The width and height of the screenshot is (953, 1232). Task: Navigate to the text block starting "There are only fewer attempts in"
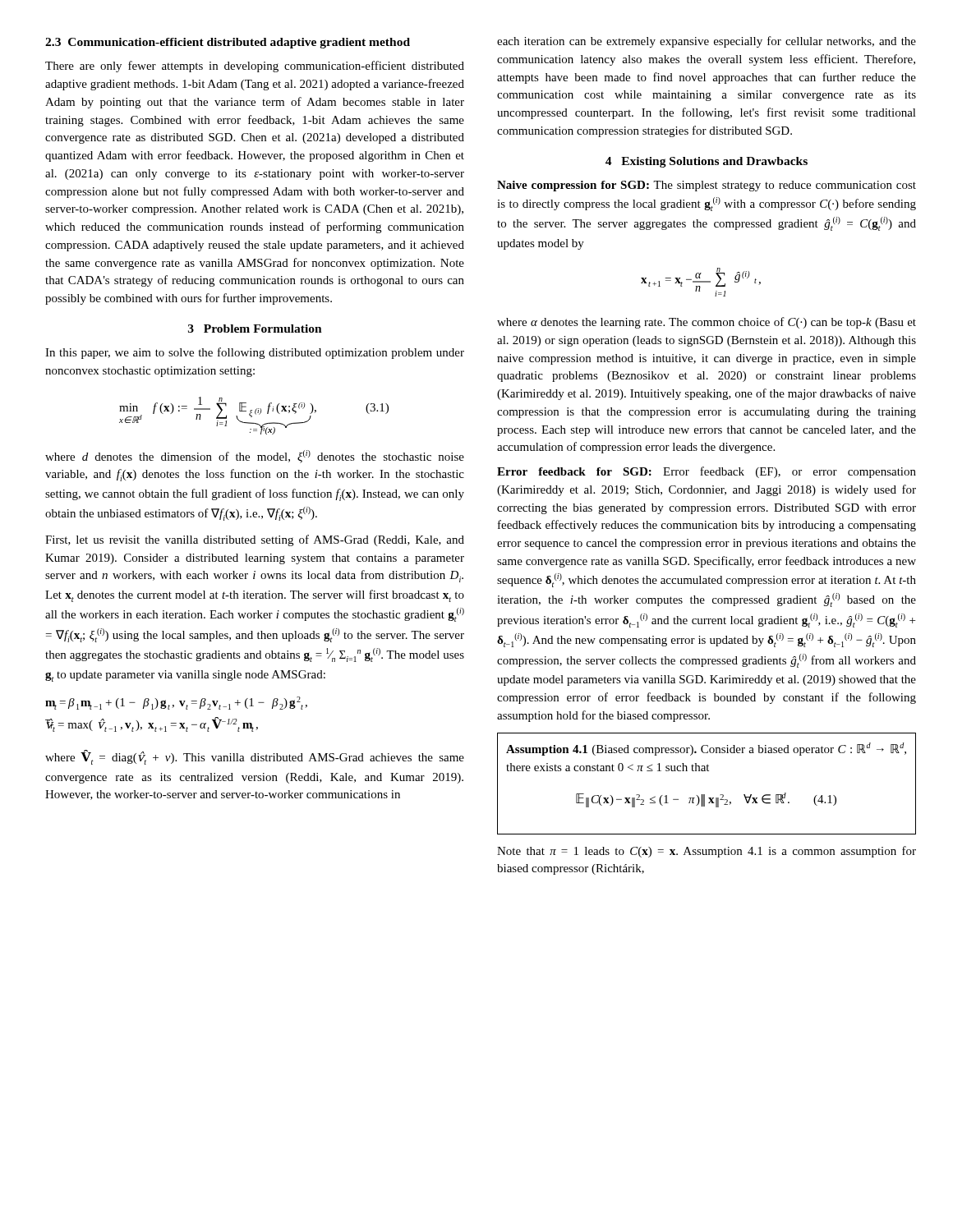tap(255, 183)
